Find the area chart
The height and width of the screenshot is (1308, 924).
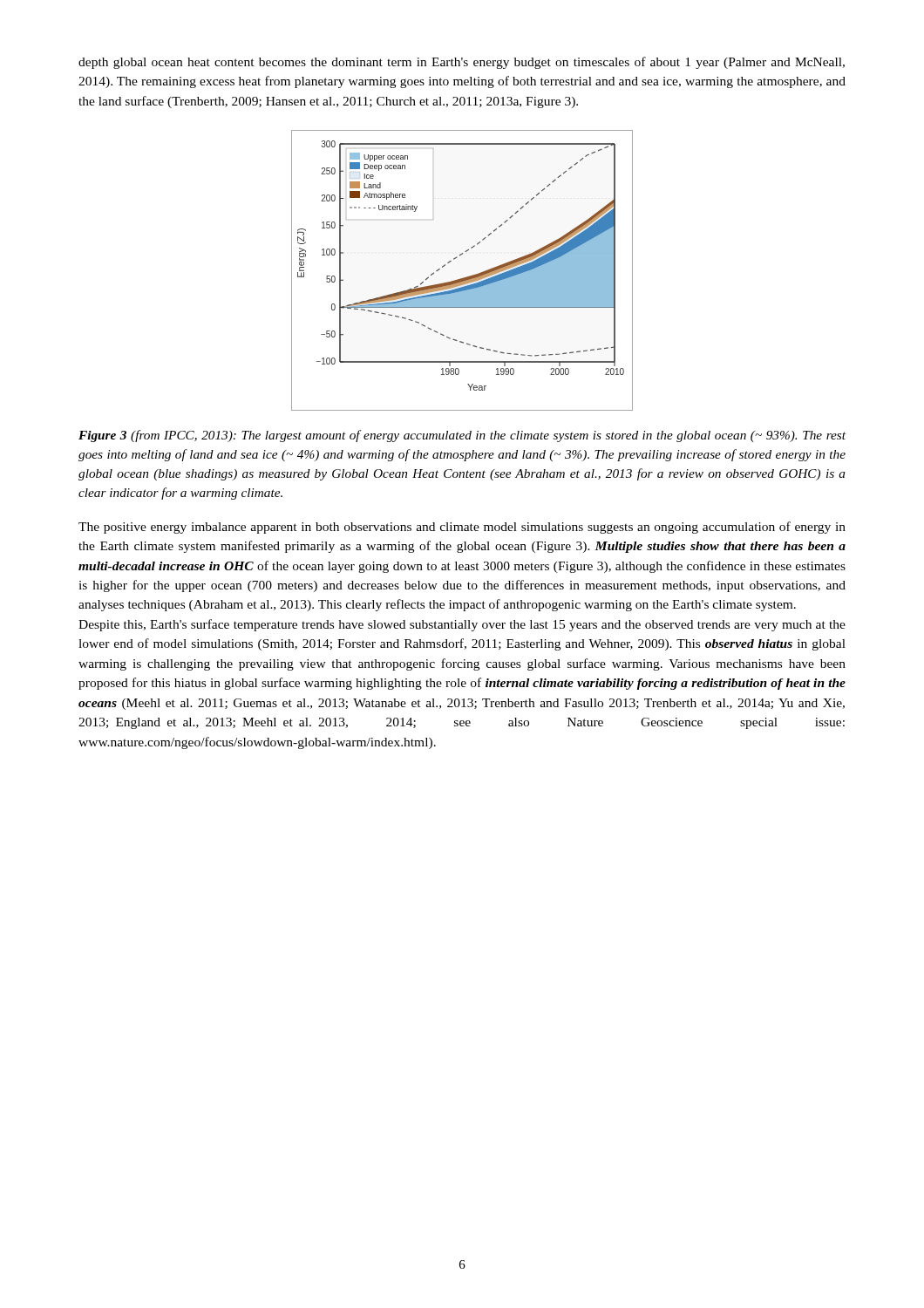tap(462, 274)
